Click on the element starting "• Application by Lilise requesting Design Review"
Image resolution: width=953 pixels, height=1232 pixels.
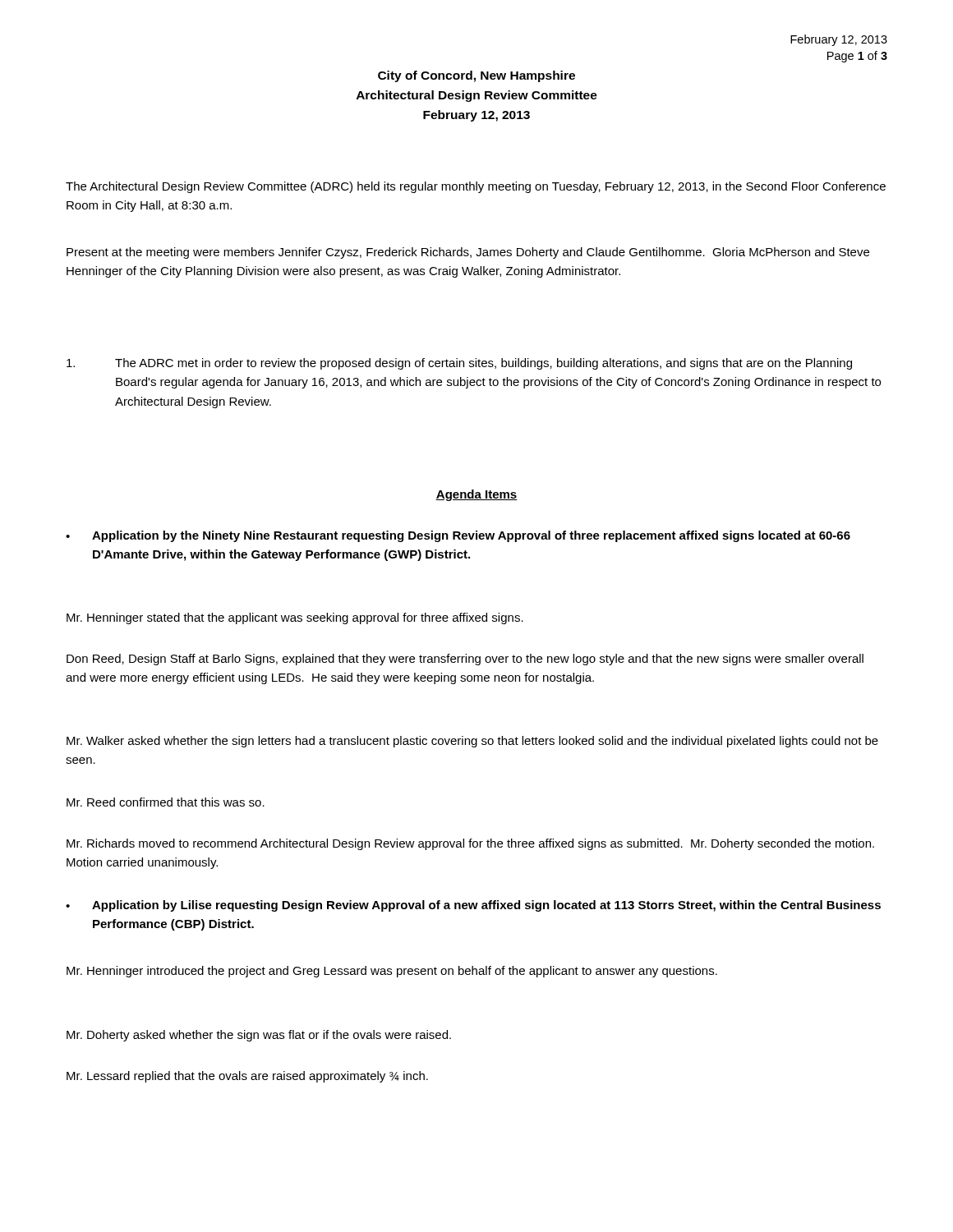[476, 914]
